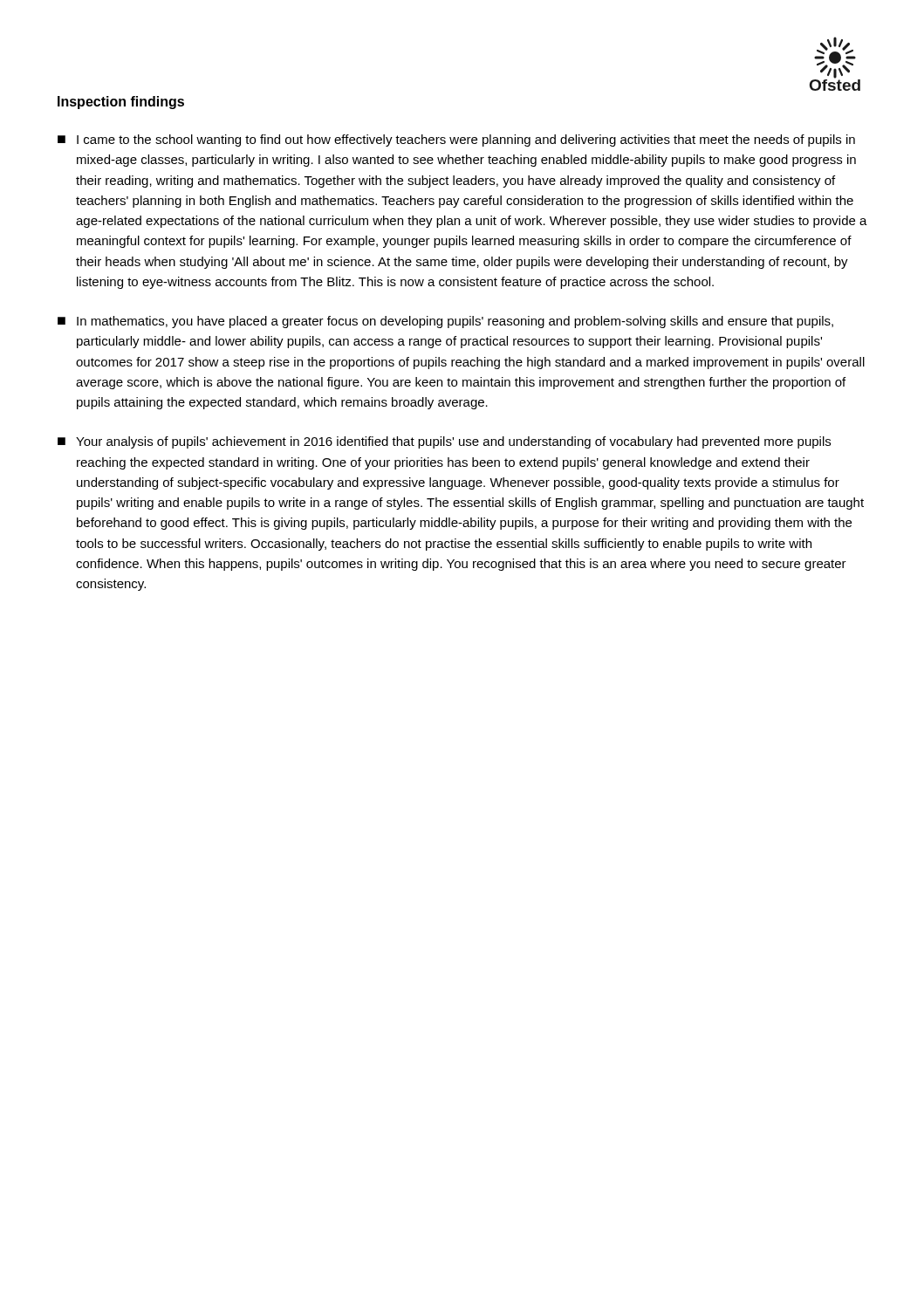This screenshot has height=1309, width=924.
Task: Locate the passage starting "■ In mathematics, you"
Action: tap(462, 361)
